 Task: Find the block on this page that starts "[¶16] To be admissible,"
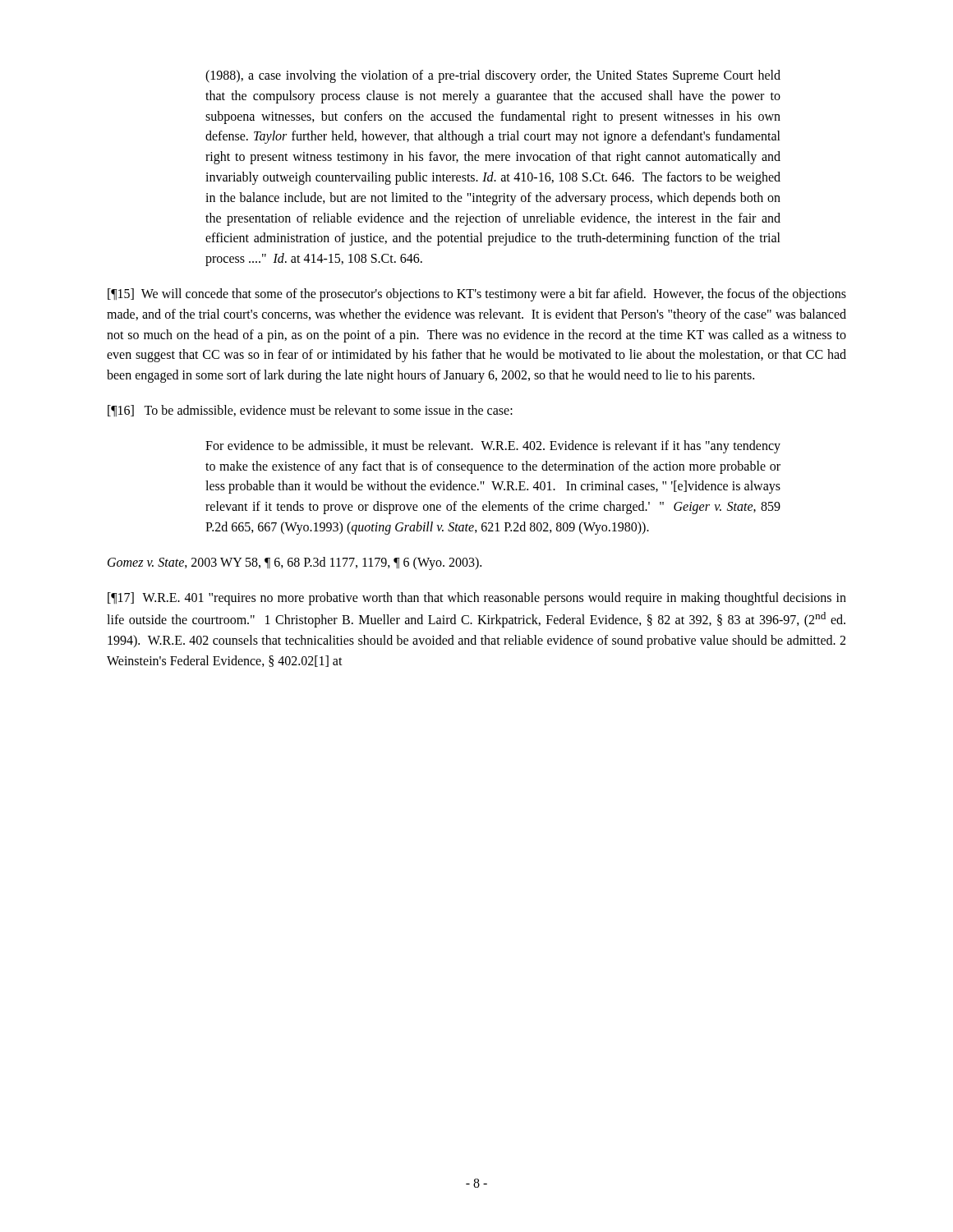310,410
